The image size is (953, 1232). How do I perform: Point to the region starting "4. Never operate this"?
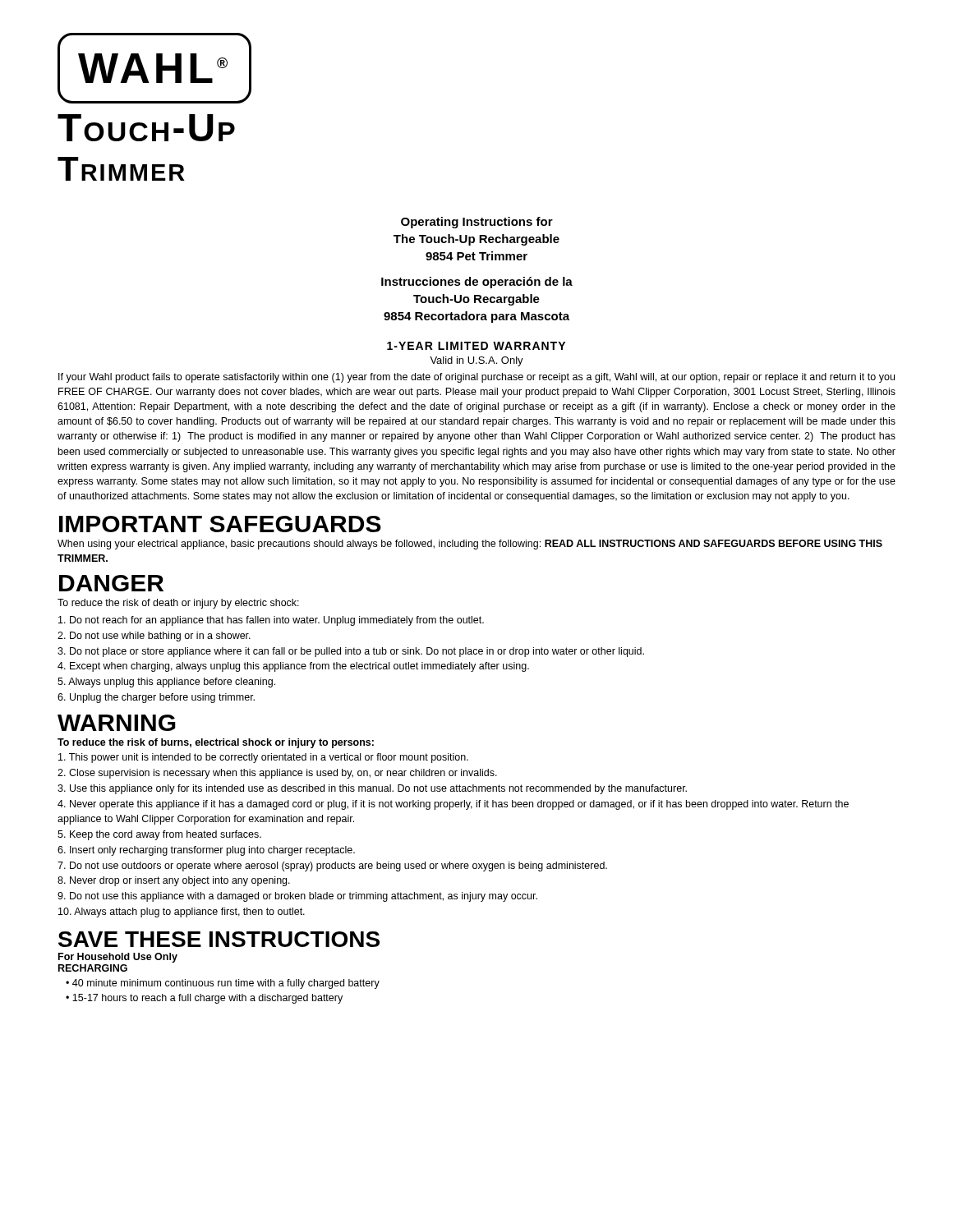453,811
